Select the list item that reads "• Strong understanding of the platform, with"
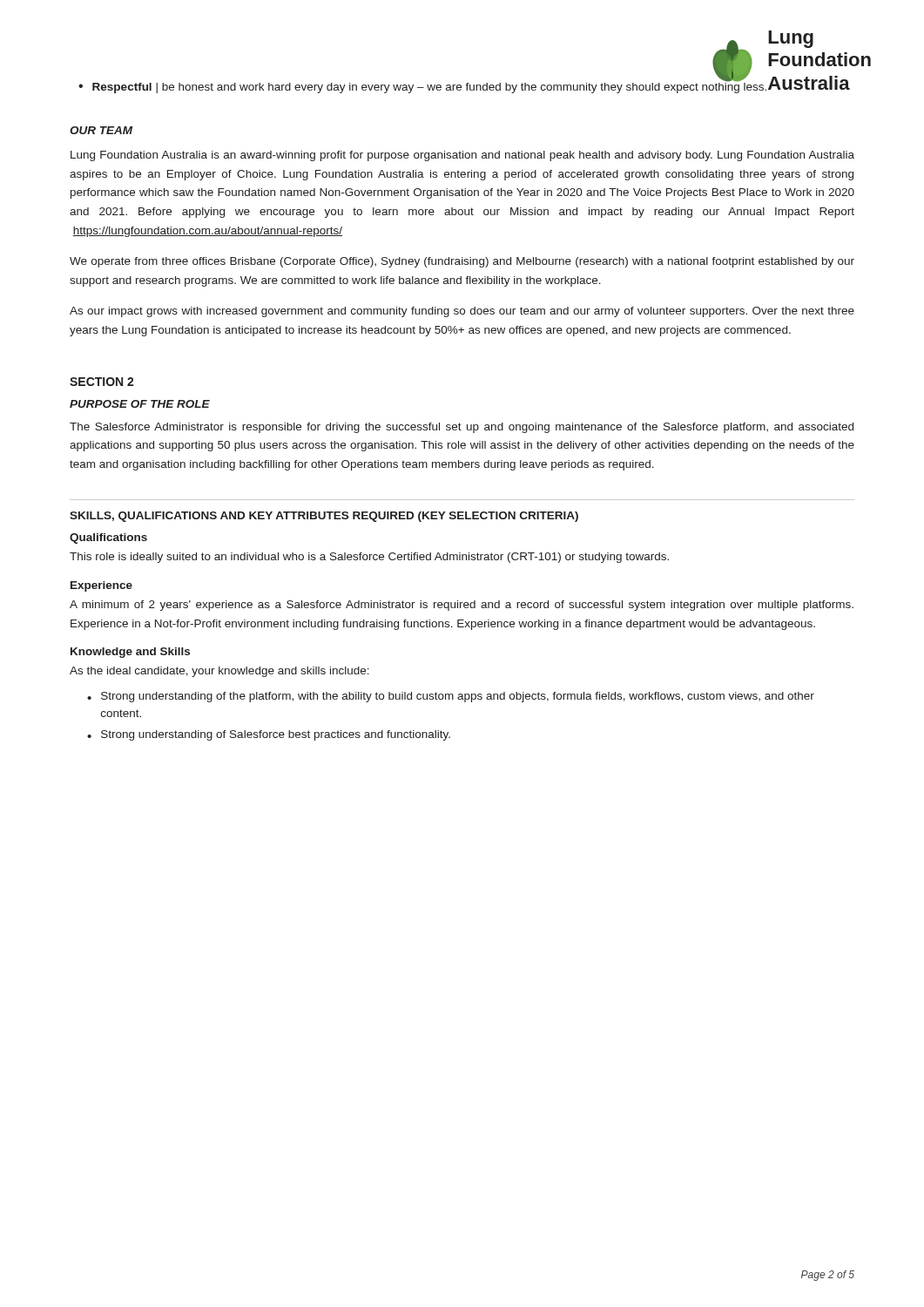The width and height of the screenshot is (924, 1307). pyautogui.click(x=471, y=705)
